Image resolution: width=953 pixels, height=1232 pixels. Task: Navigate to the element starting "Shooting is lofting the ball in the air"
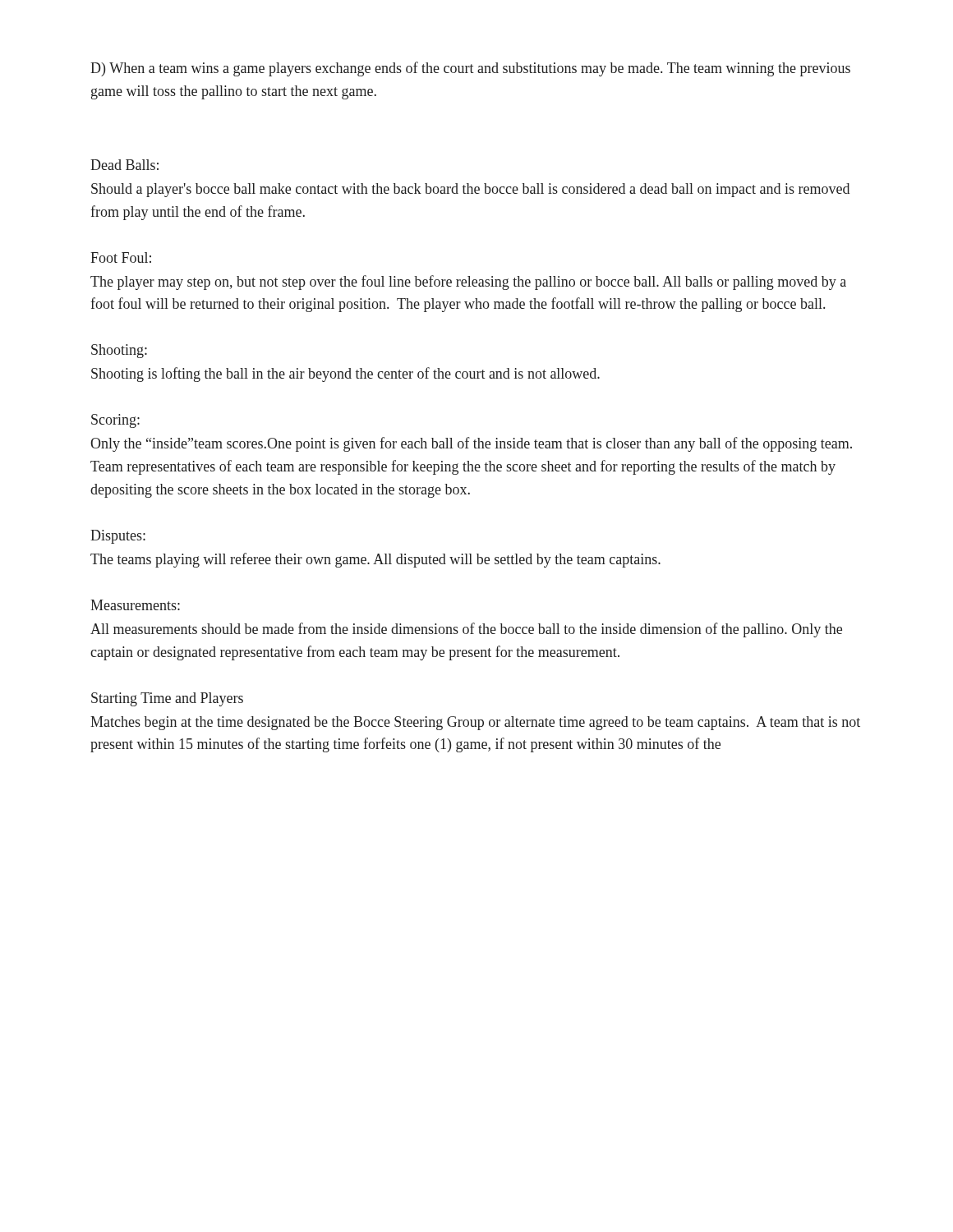(x=345, y=374)
